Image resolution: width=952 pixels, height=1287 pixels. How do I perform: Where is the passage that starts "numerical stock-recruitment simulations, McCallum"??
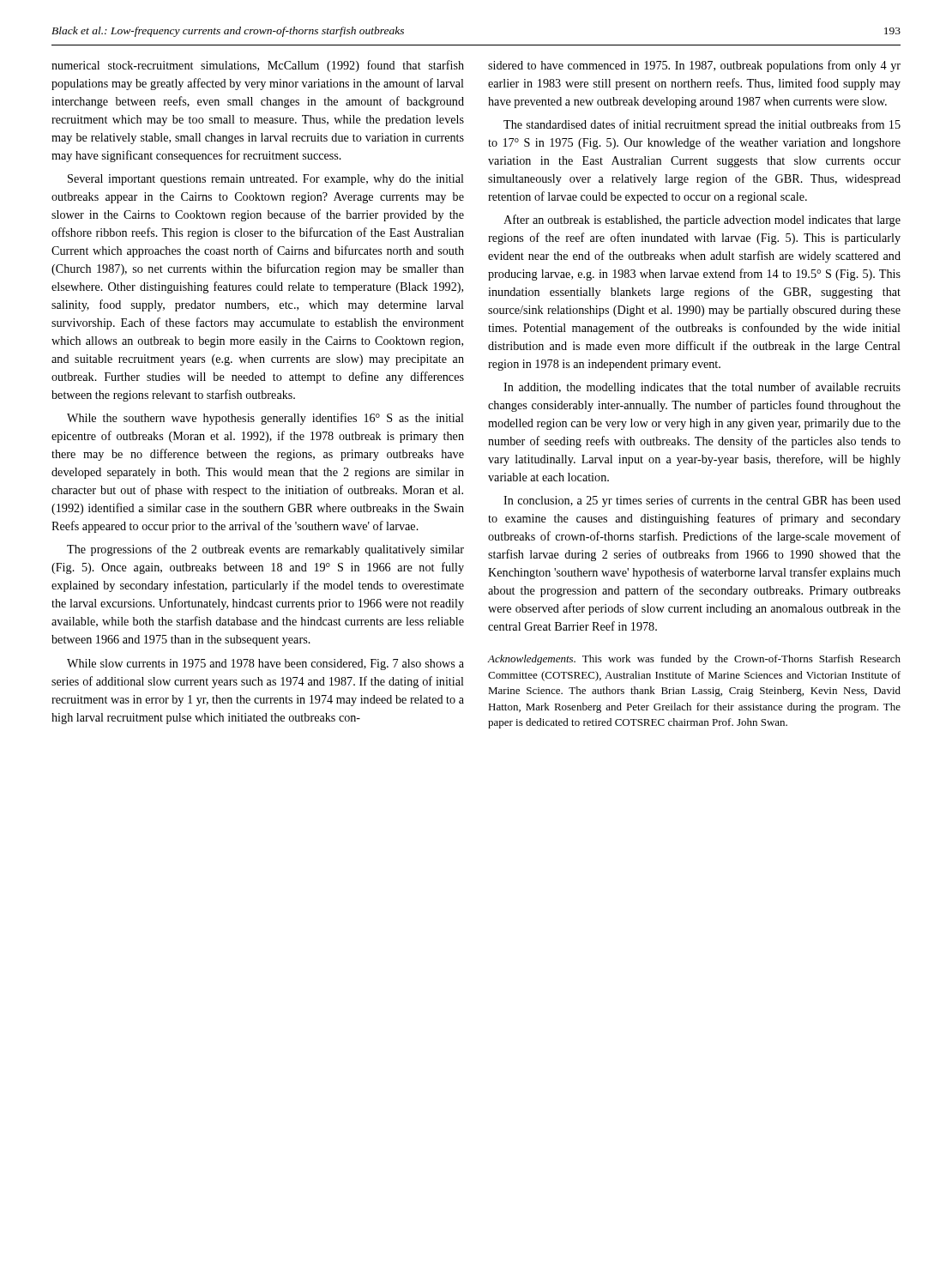pos(258,392)
